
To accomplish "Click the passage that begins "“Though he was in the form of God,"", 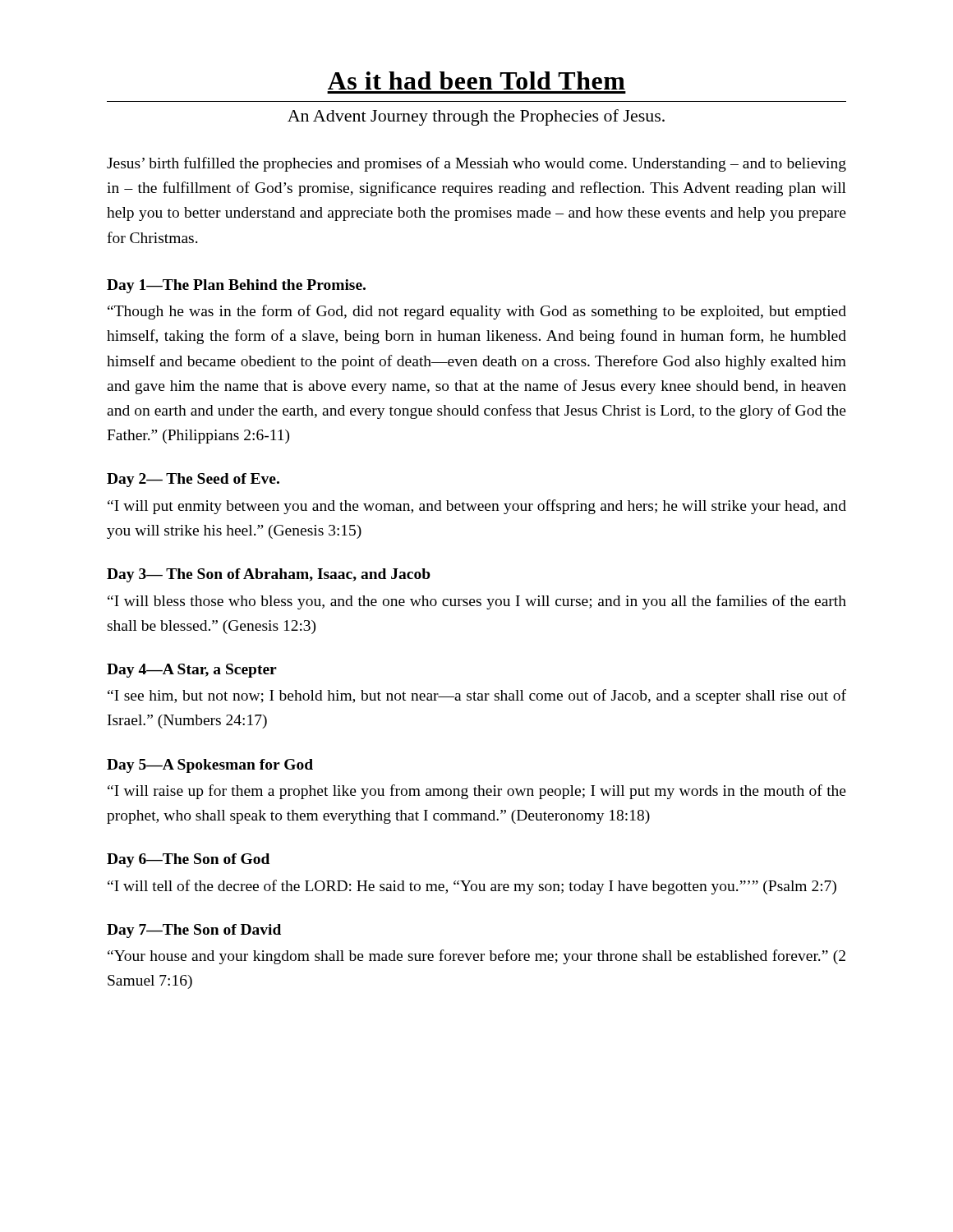I will (476, 373).
